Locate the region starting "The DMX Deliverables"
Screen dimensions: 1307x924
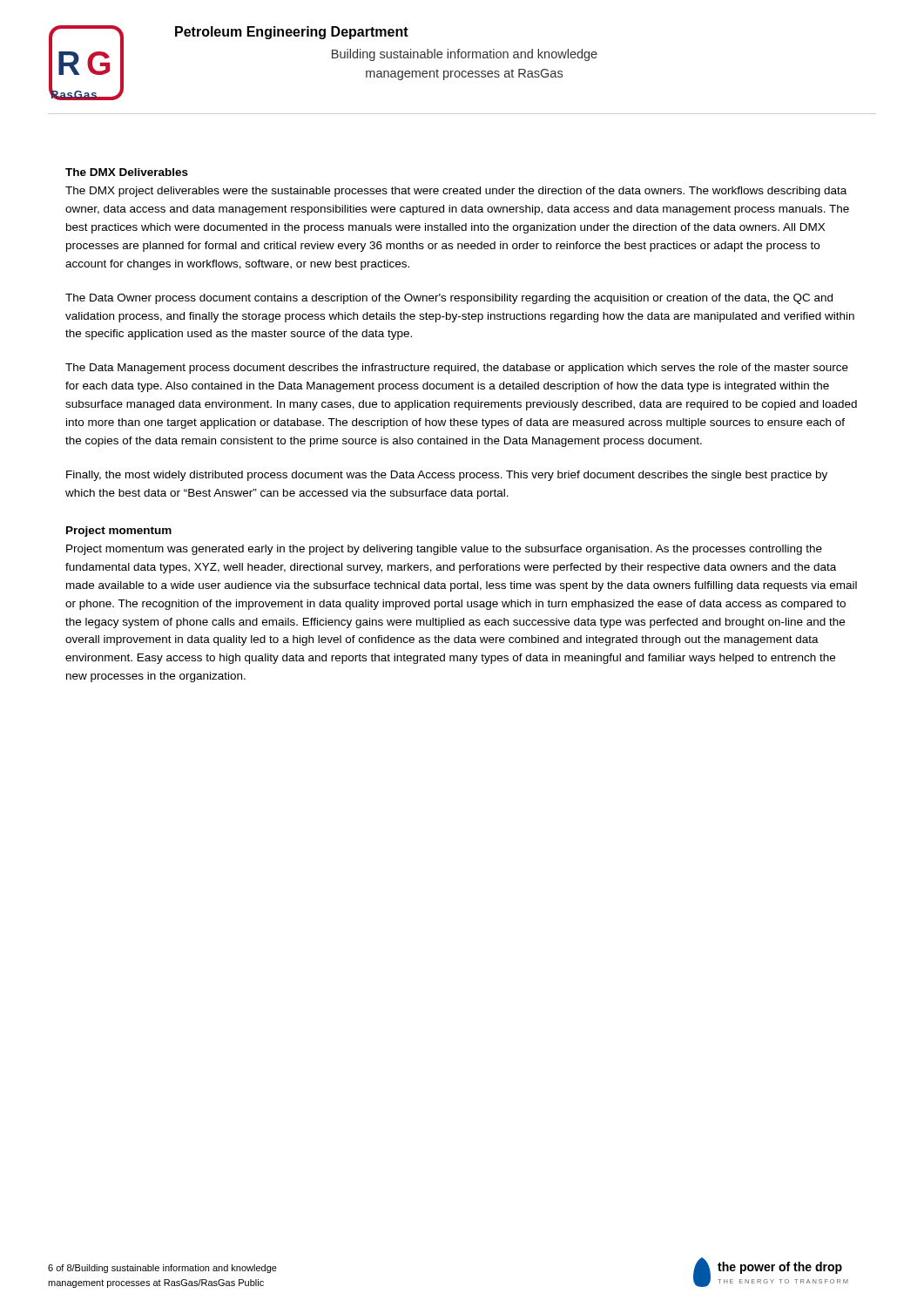click(x=127, y=172)
